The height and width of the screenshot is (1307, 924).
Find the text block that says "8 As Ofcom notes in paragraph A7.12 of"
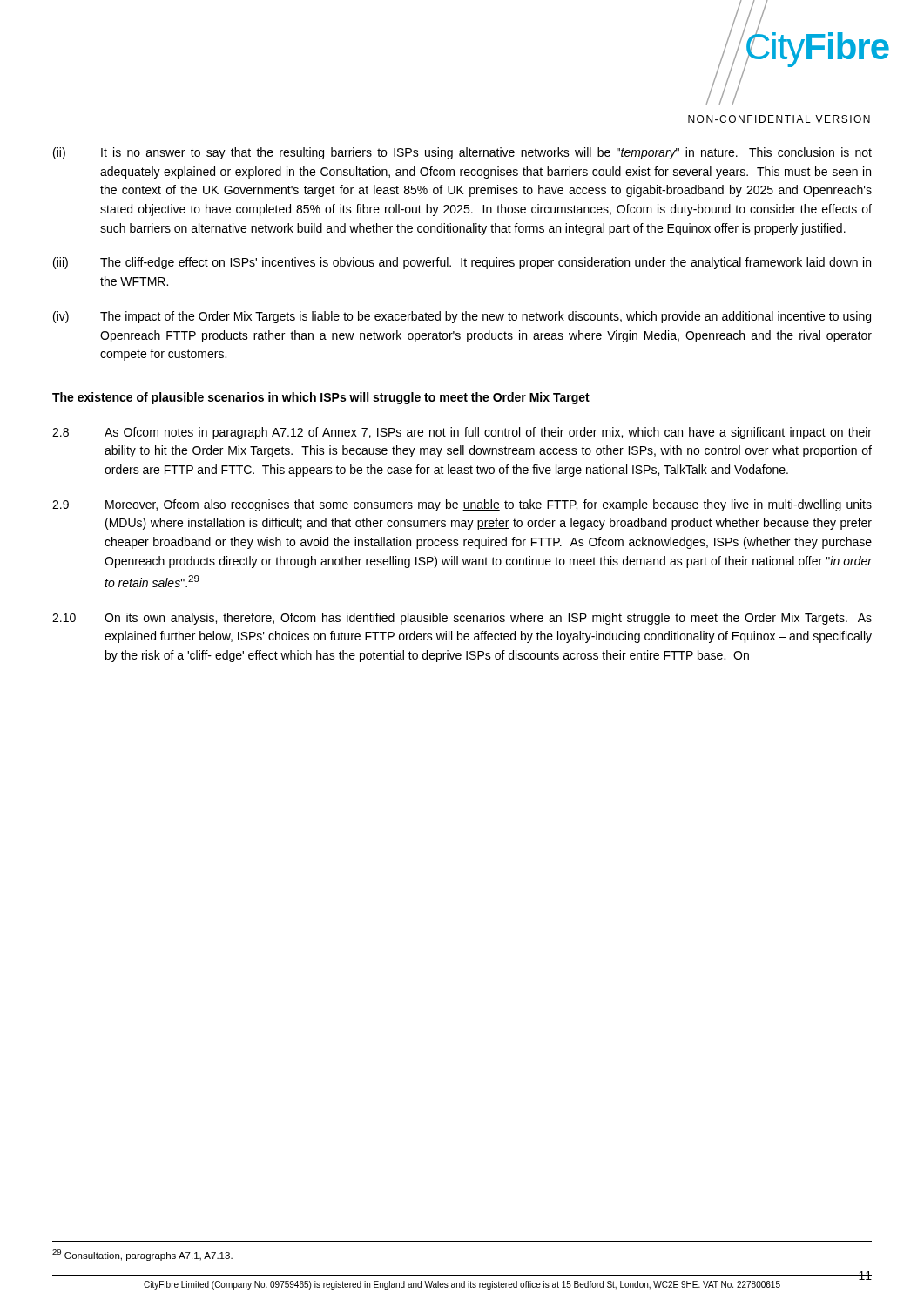click(462, 451)
